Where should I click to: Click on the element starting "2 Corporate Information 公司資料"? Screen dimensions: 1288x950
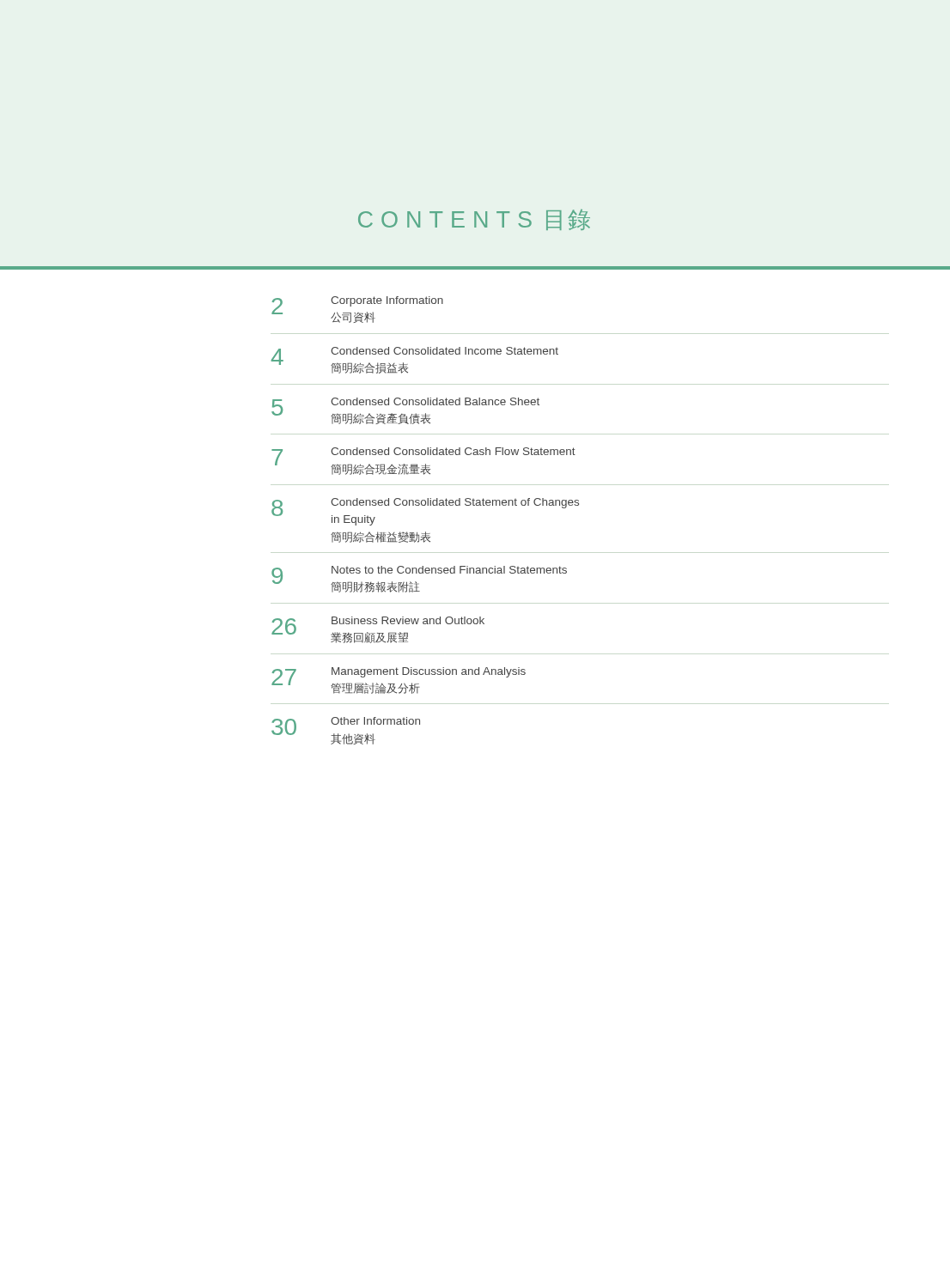click(x=357, y=309)
